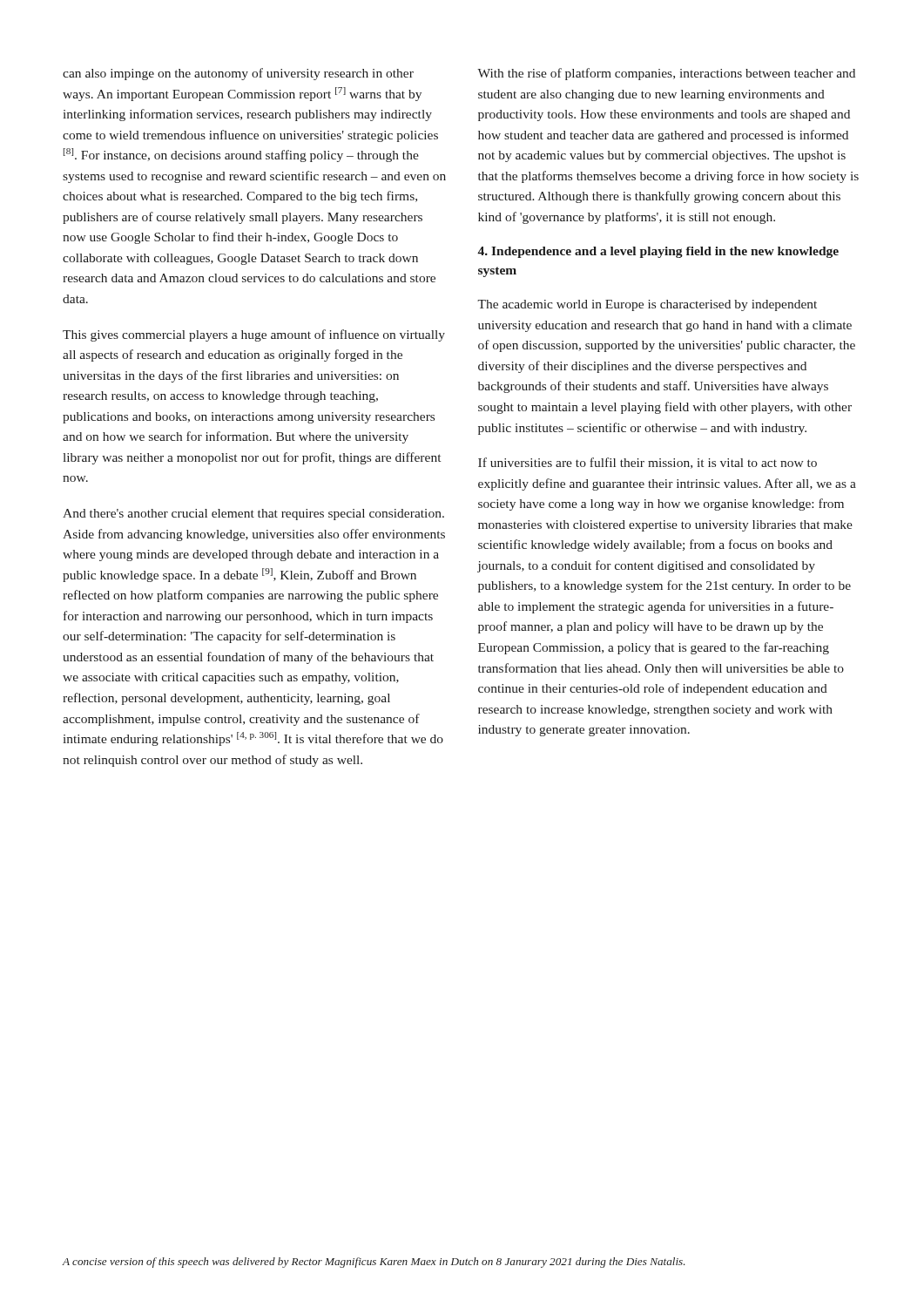
Task: Point to the block beginning "With the rise of platform companies, interactions"
Action: (669, 145)
